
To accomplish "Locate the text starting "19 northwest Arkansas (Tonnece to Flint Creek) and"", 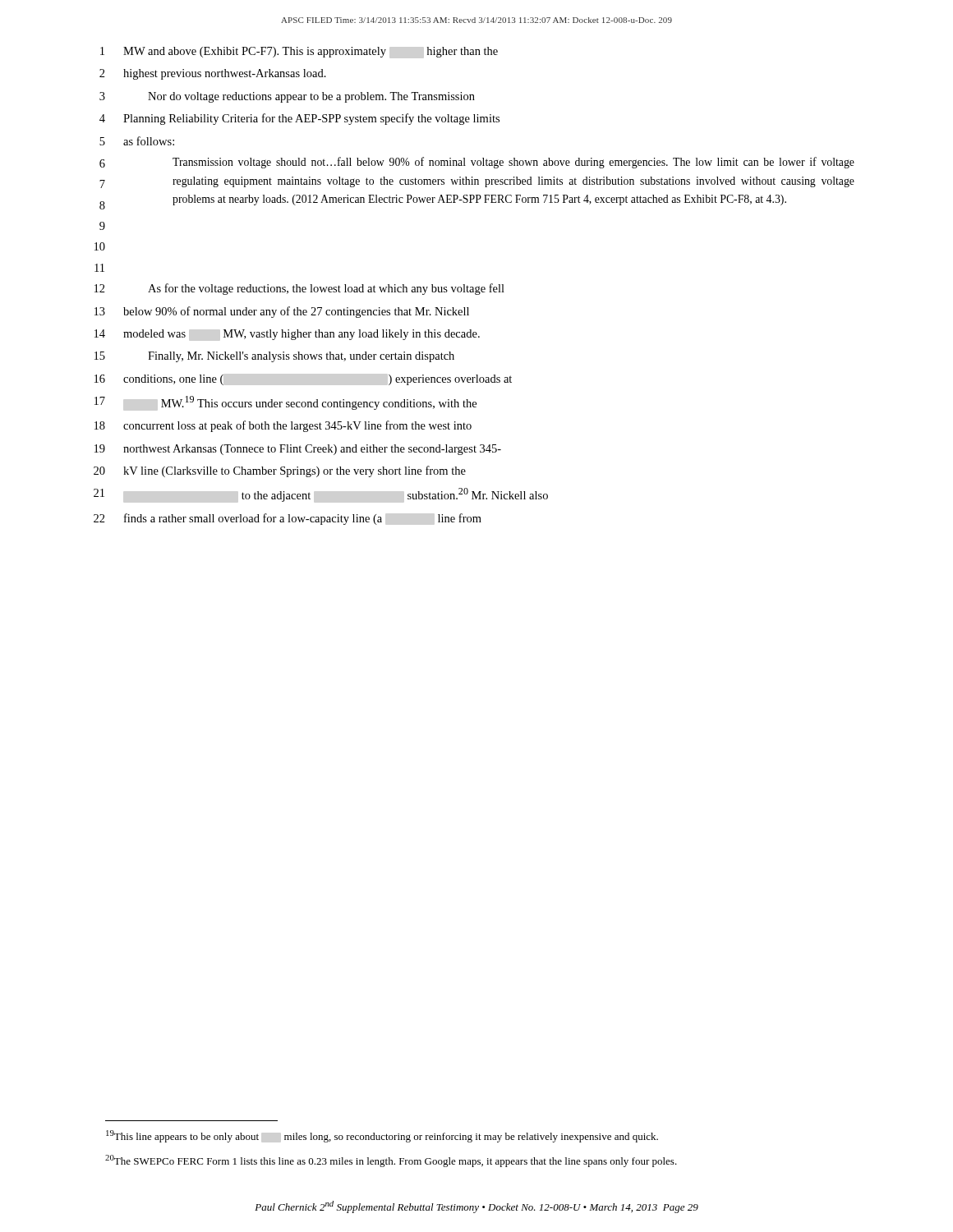I will pyautogui.click(x=476, y=449).
